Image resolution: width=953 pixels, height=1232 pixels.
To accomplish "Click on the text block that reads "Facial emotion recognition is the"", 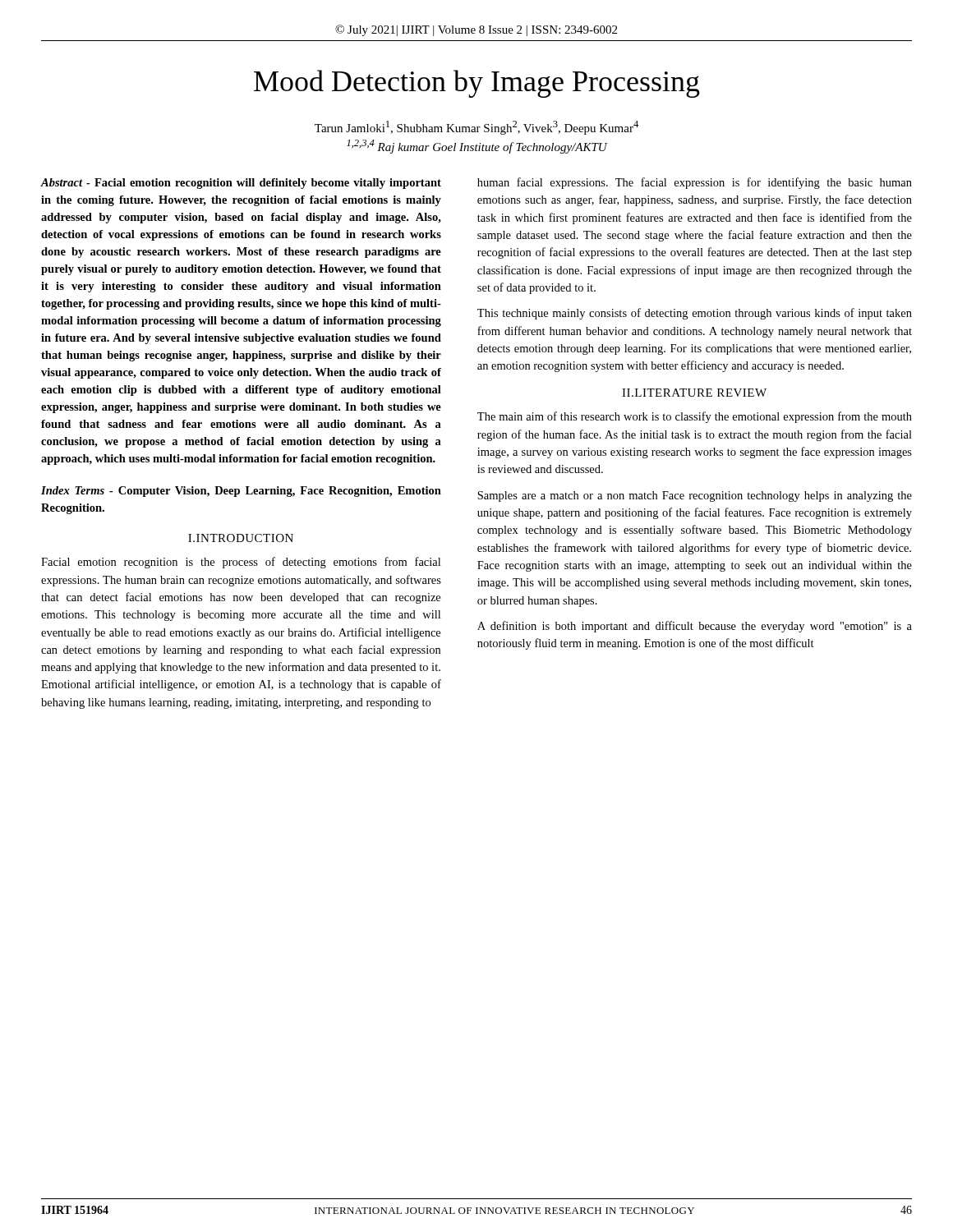I will click(x=241, y=632).
